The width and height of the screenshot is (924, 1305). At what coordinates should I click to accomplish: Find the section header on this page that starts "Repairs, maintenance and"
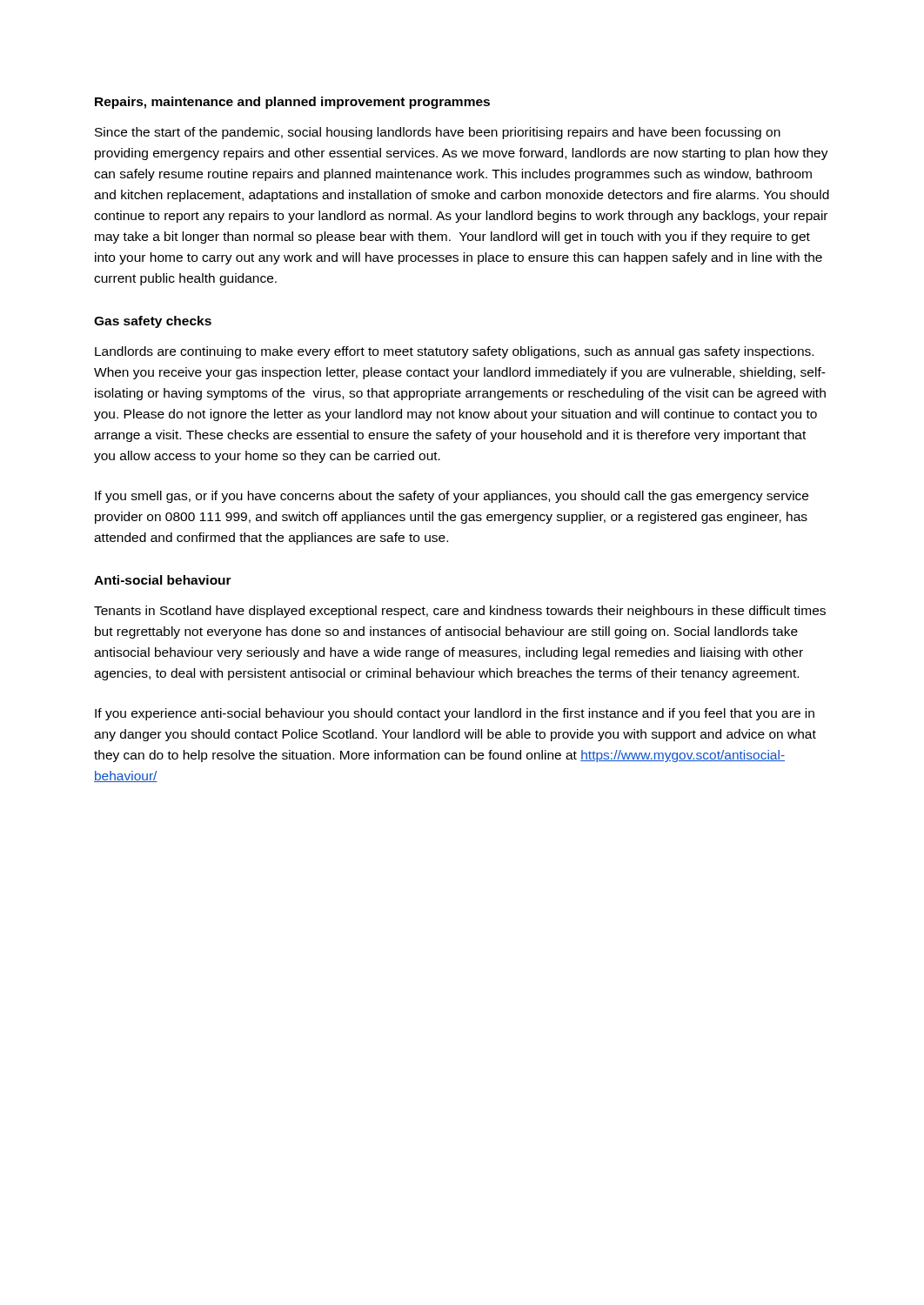292,101
